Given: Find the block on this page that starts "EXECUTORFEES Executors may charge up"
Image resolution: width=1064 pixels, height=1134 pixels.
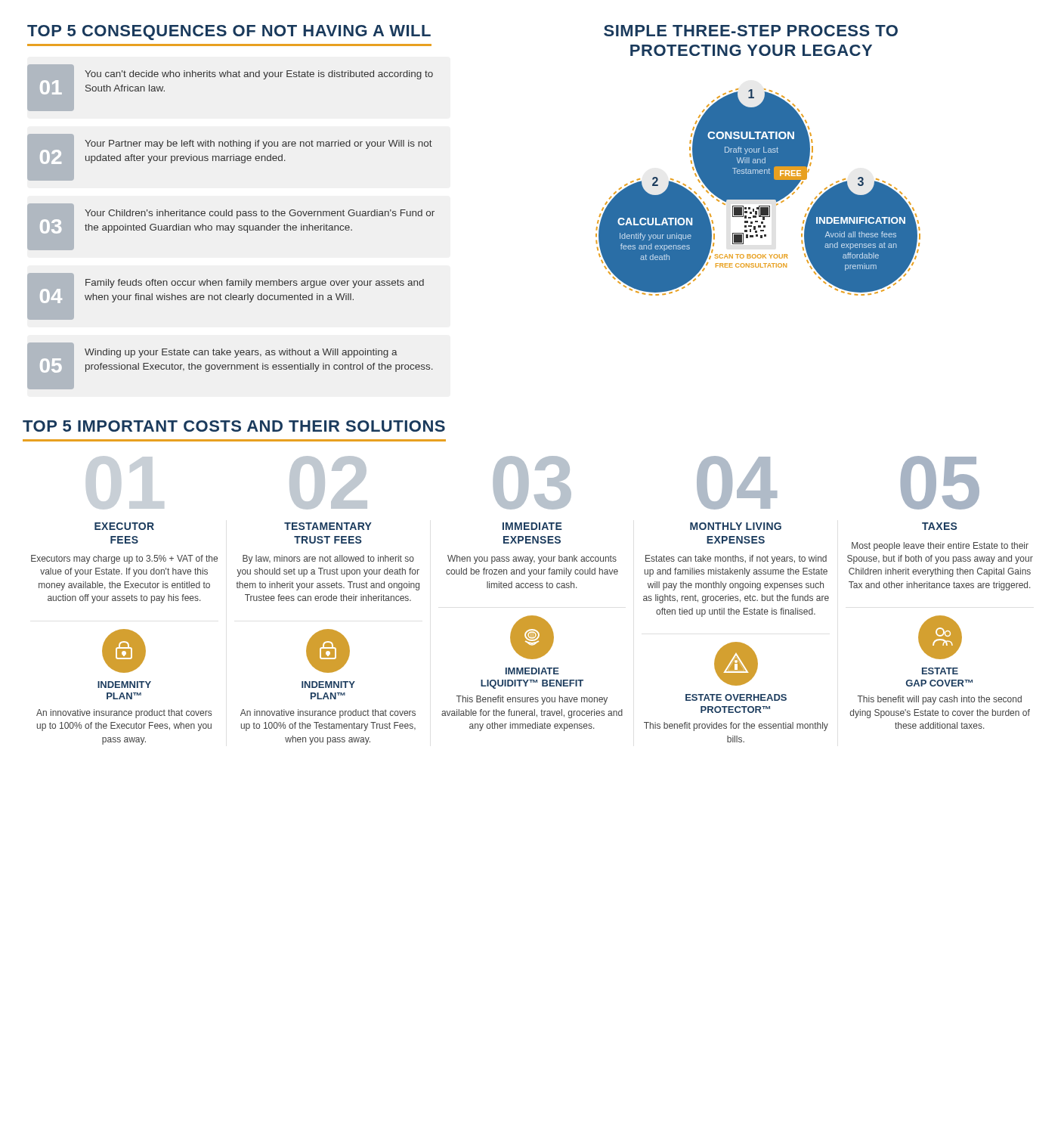Looking at the screenshot, I should 124,633.
